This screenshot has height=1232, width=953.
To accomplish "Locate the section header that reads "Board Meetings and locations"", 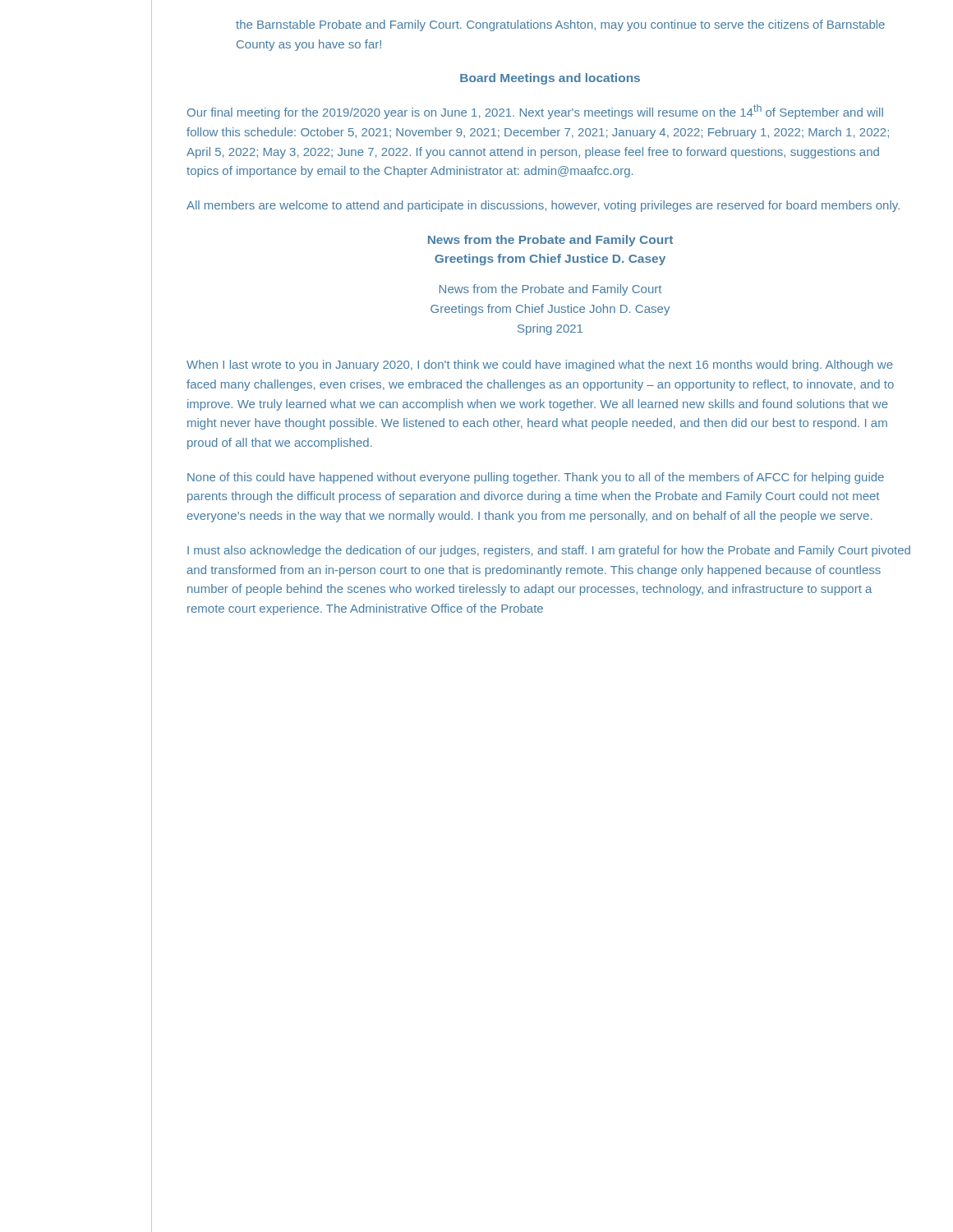I will (x=550, y=78).
